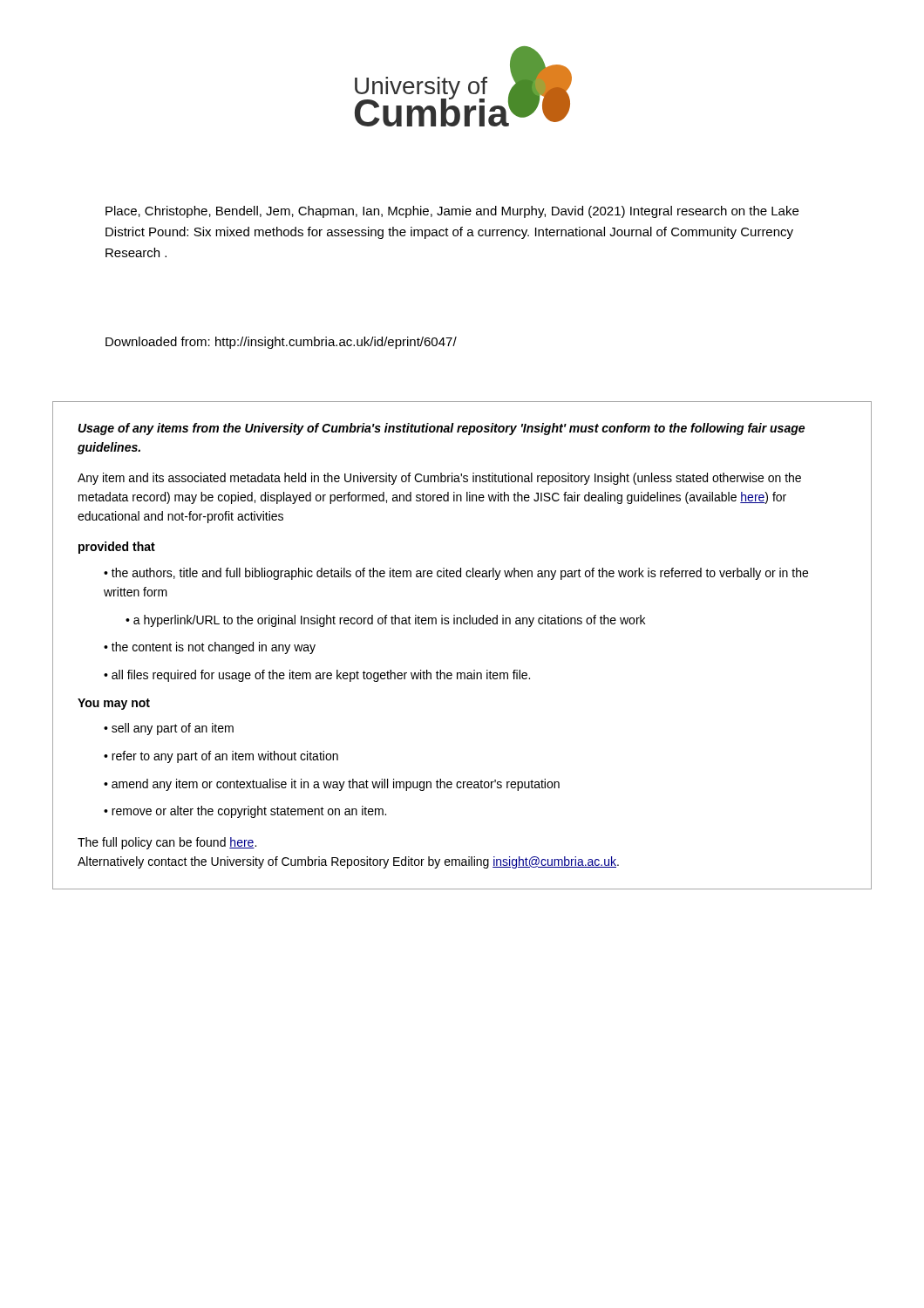This screenshot has height=1308, width=924.
Task: Click on the text block with the text "The full policy can be found here."
Action: tap(349, 852)
